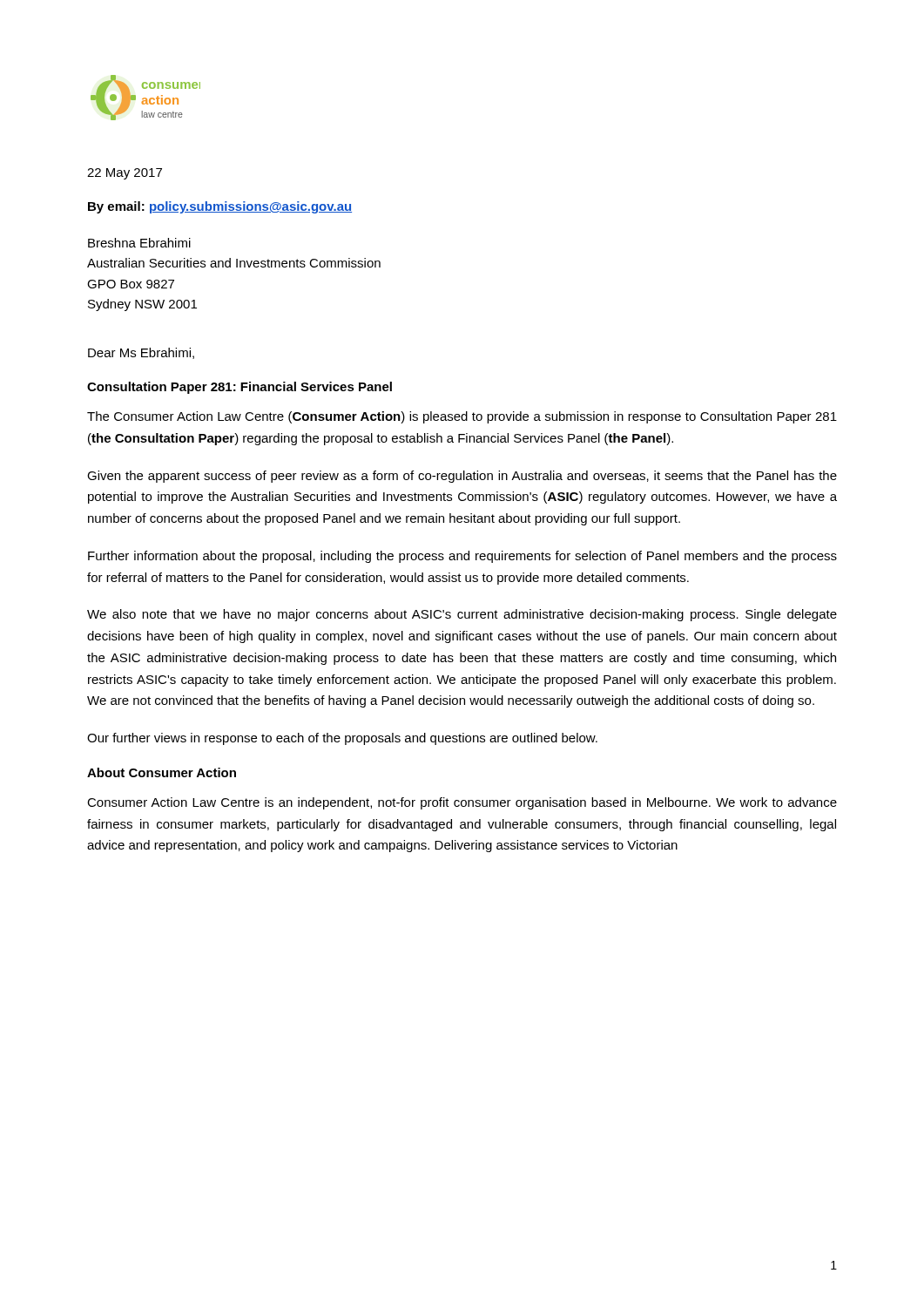Navigate to the region starting "About Consumer Action"
This screenshot has width=924, height=1307.
pyautogui.click(x=162, y=772)
